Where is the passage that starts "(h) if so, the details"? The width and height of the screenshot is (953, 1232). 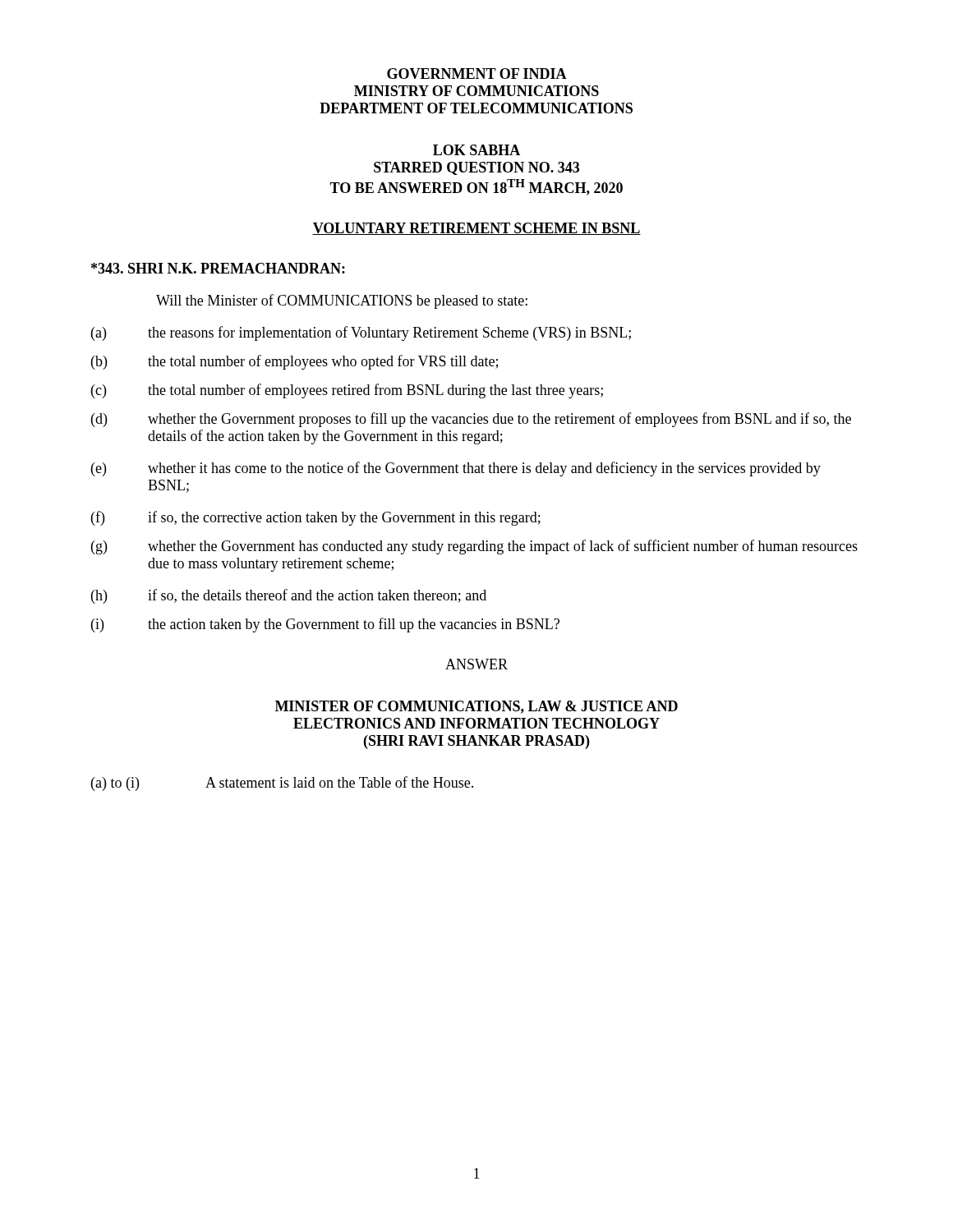click(289, 596)
